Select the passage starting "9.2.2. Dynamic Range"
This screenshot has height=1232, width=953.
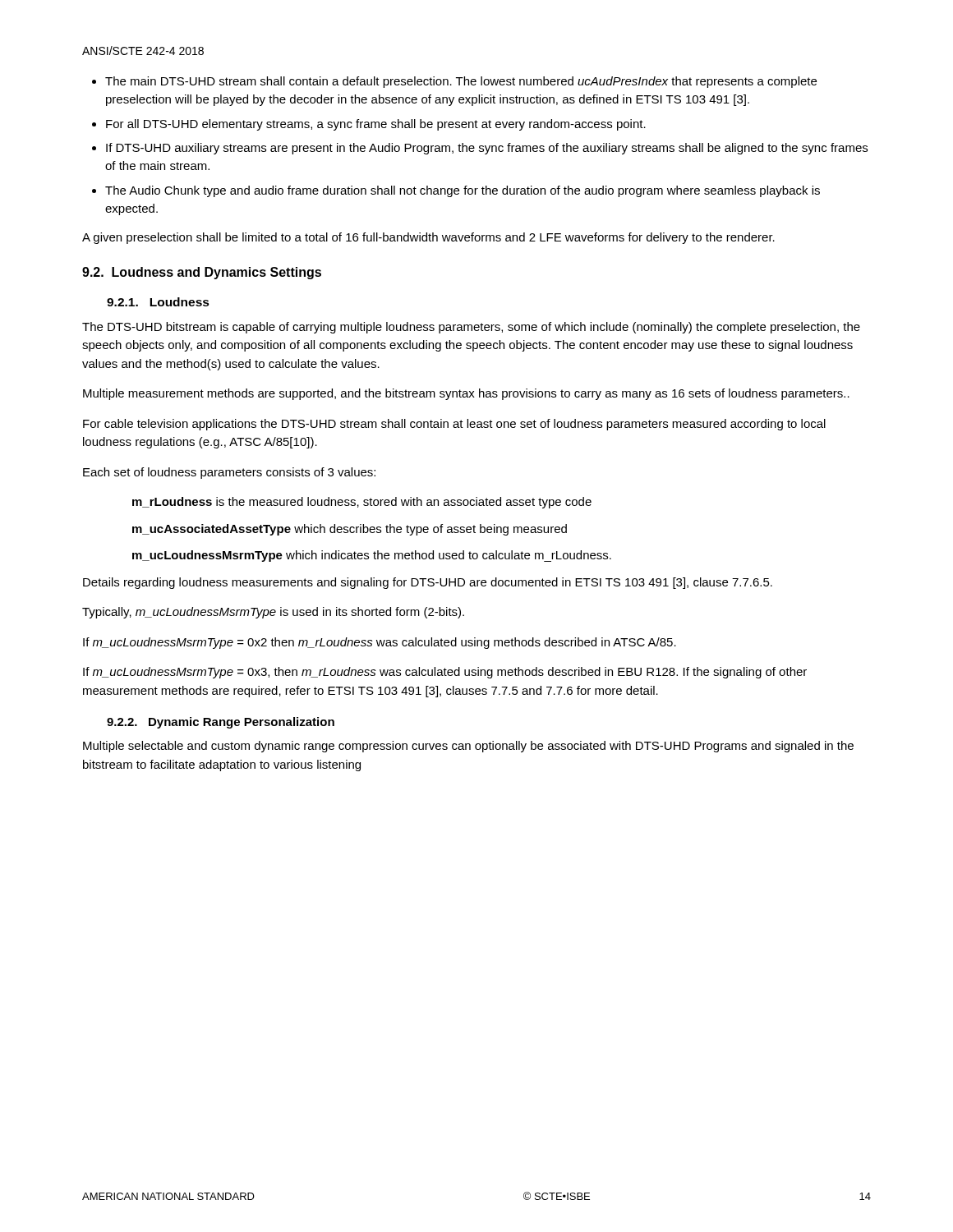click(x=221, y=722)
